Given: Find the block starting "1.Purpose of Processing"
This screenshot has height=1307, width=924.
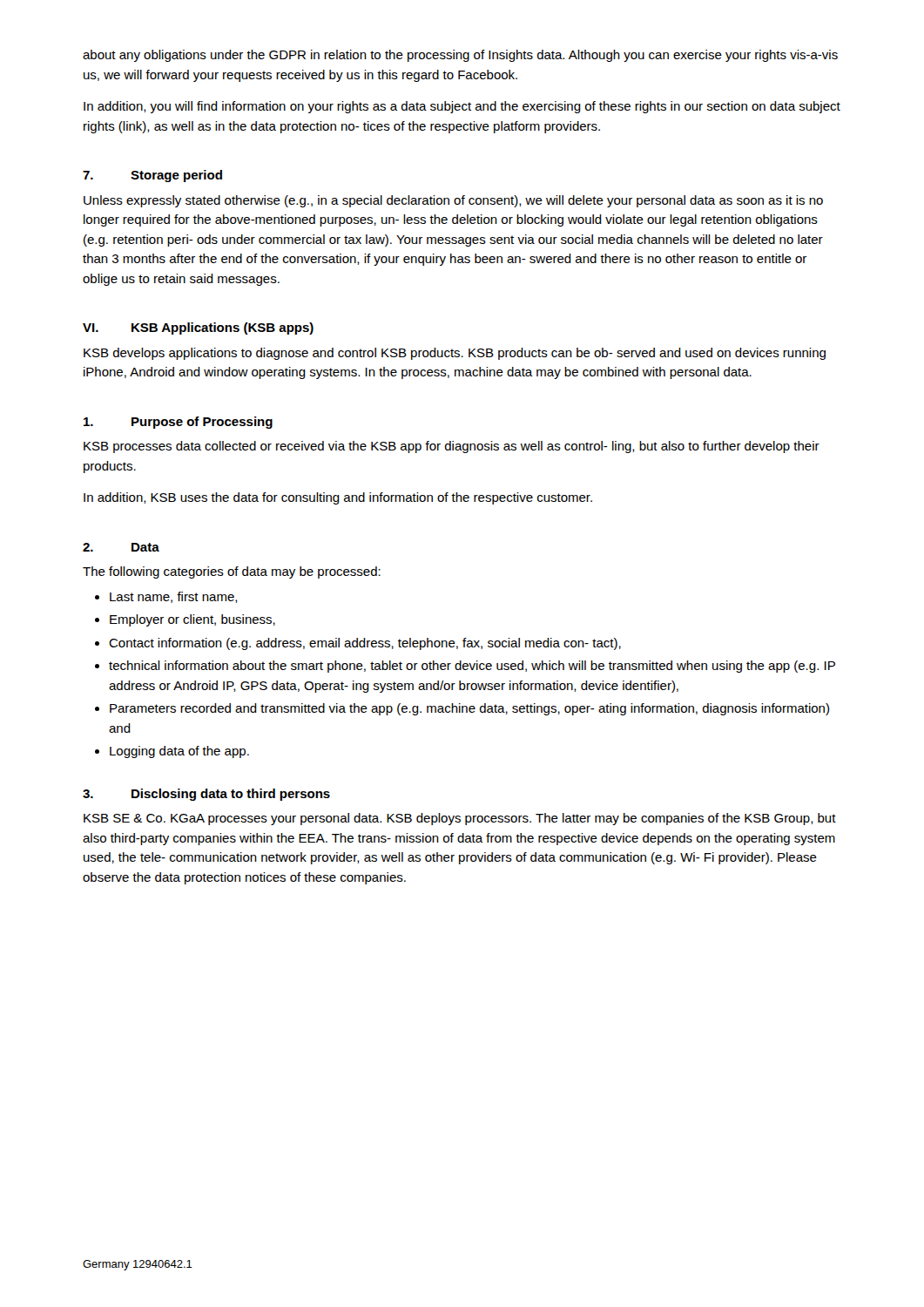Looking at the screenshot, I should coord(178,423).
